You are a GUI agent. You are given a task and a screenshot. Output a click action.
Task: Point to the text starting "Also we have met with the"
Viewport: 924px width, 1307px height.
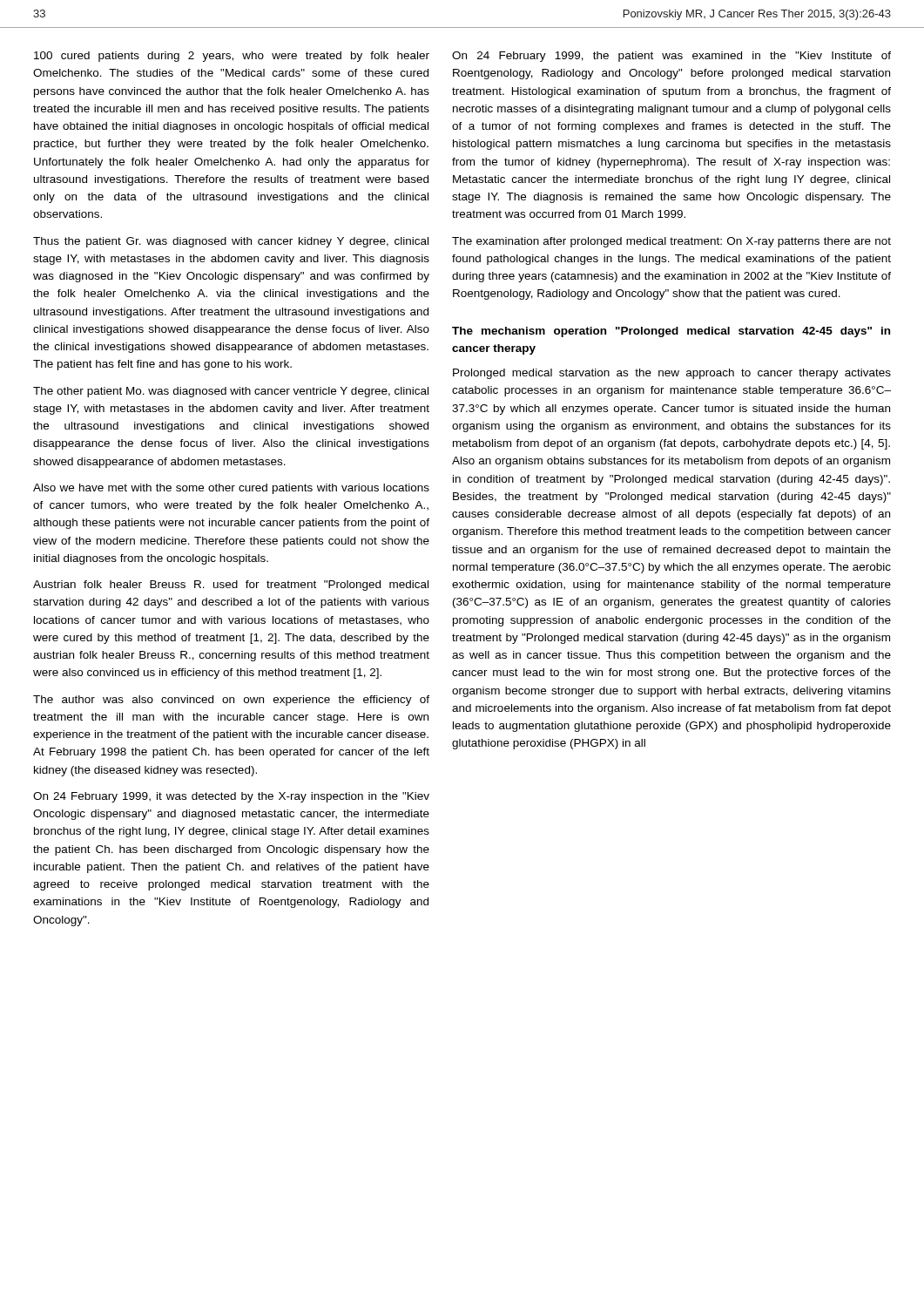(x=231, y=523)
